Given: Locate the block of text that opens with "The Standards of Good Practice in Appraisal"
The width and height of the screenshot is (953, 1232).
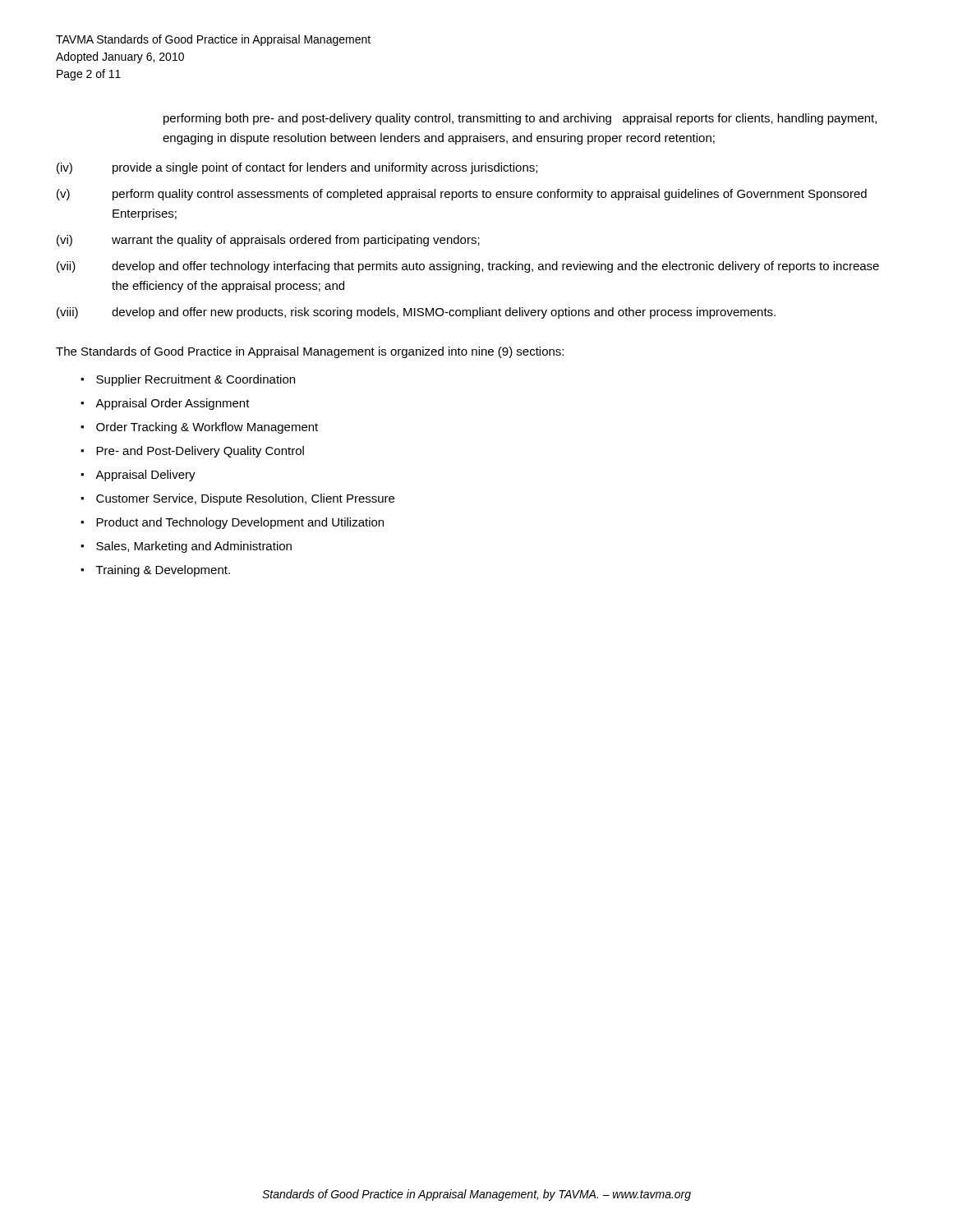Looking at the screenshot, I should click(x=310, y=351).
